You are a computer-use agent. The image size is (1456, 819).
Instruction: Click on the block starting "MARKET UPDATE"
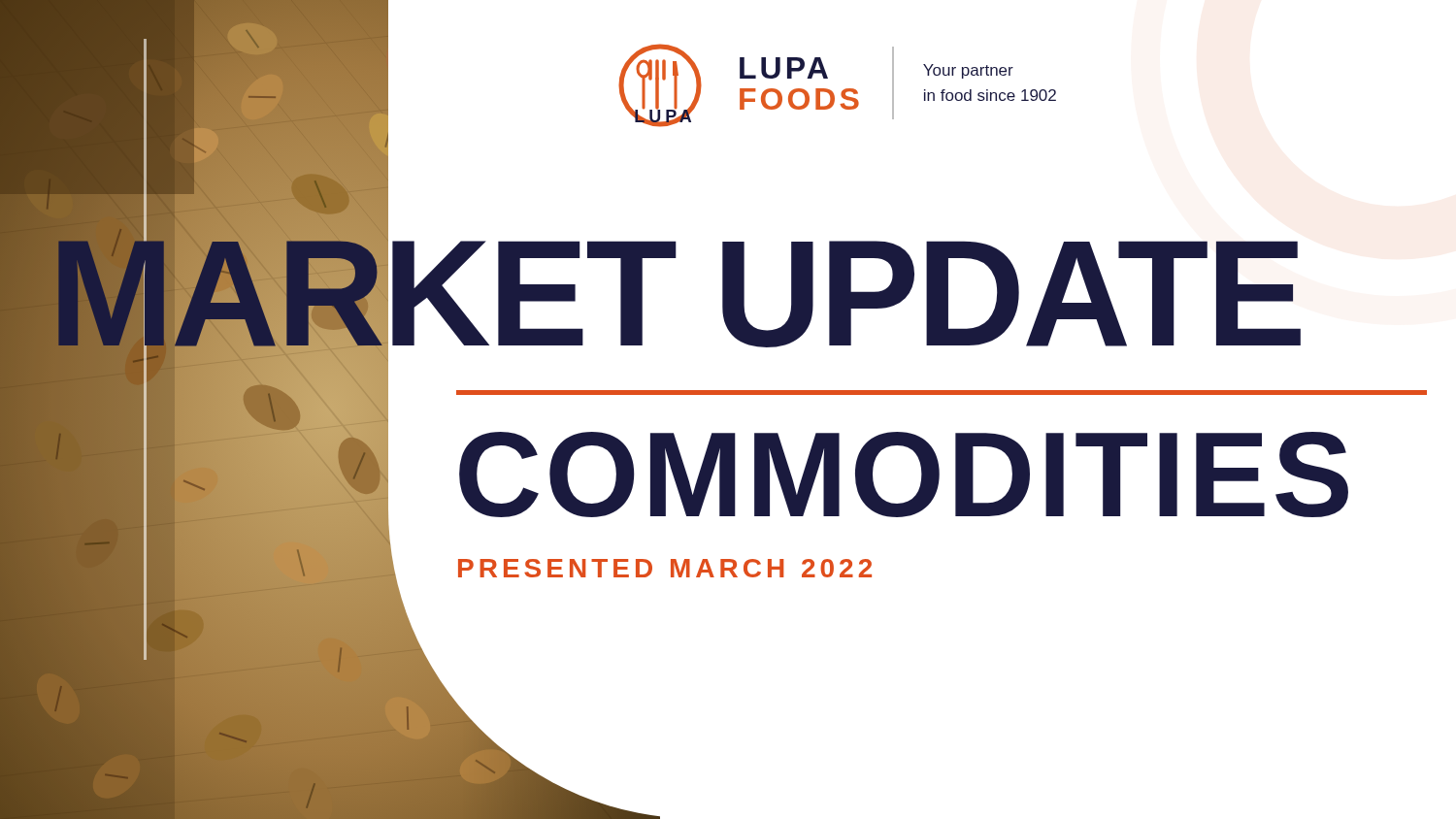tap(676, 294)
